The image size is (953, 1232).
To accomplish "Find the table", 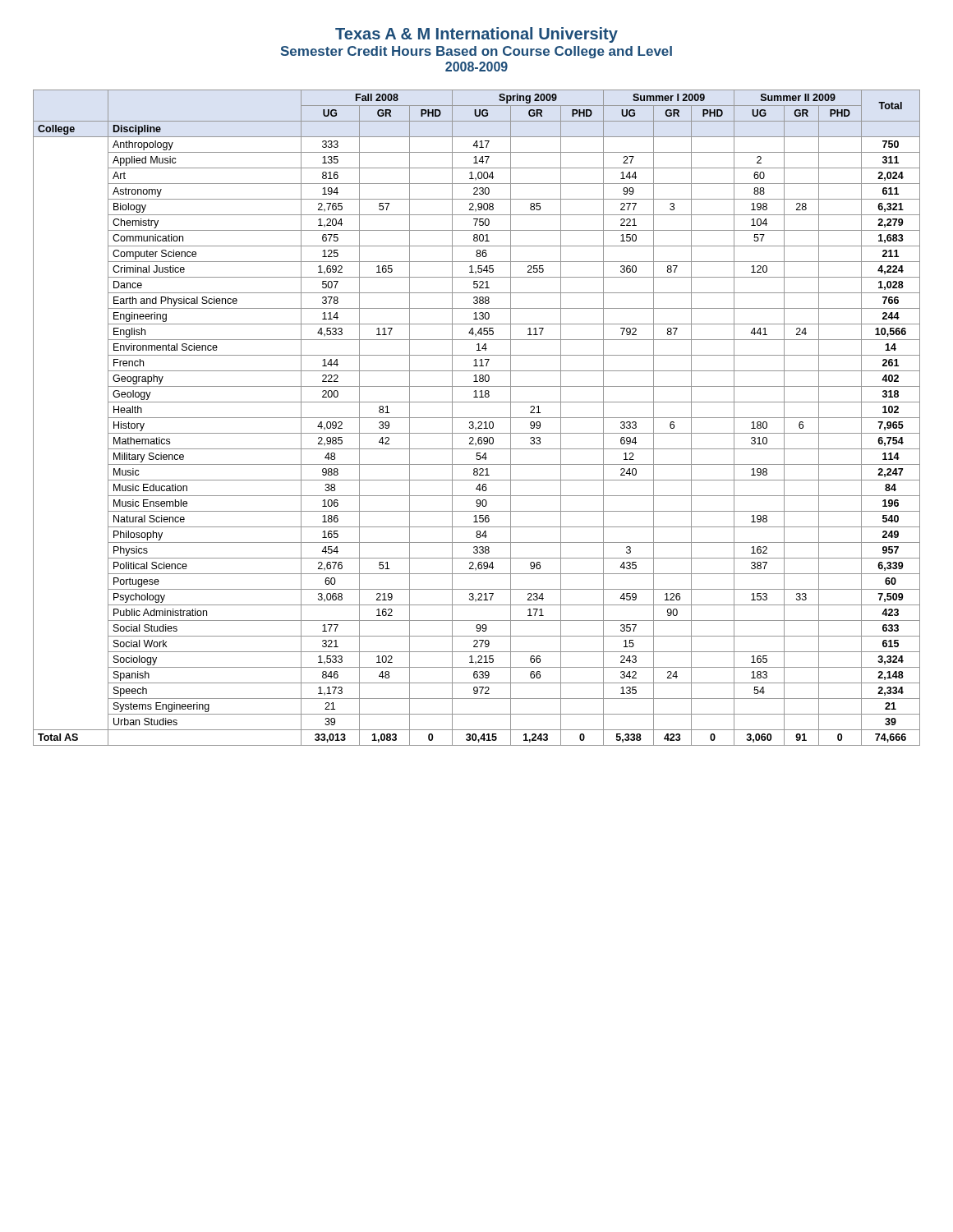I will pos(476,418).
